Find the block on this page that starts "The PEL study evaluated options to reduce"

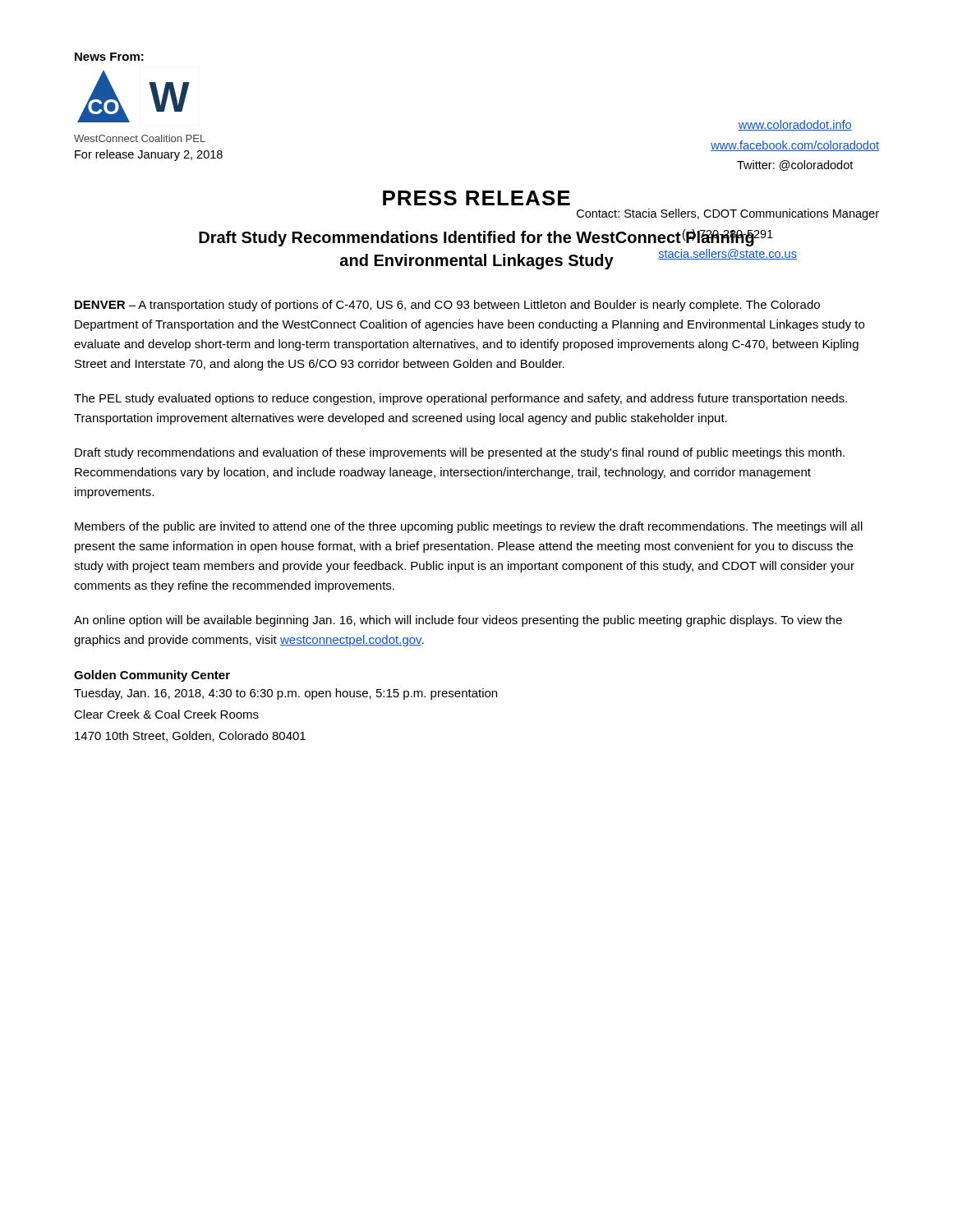click(461, 408)
